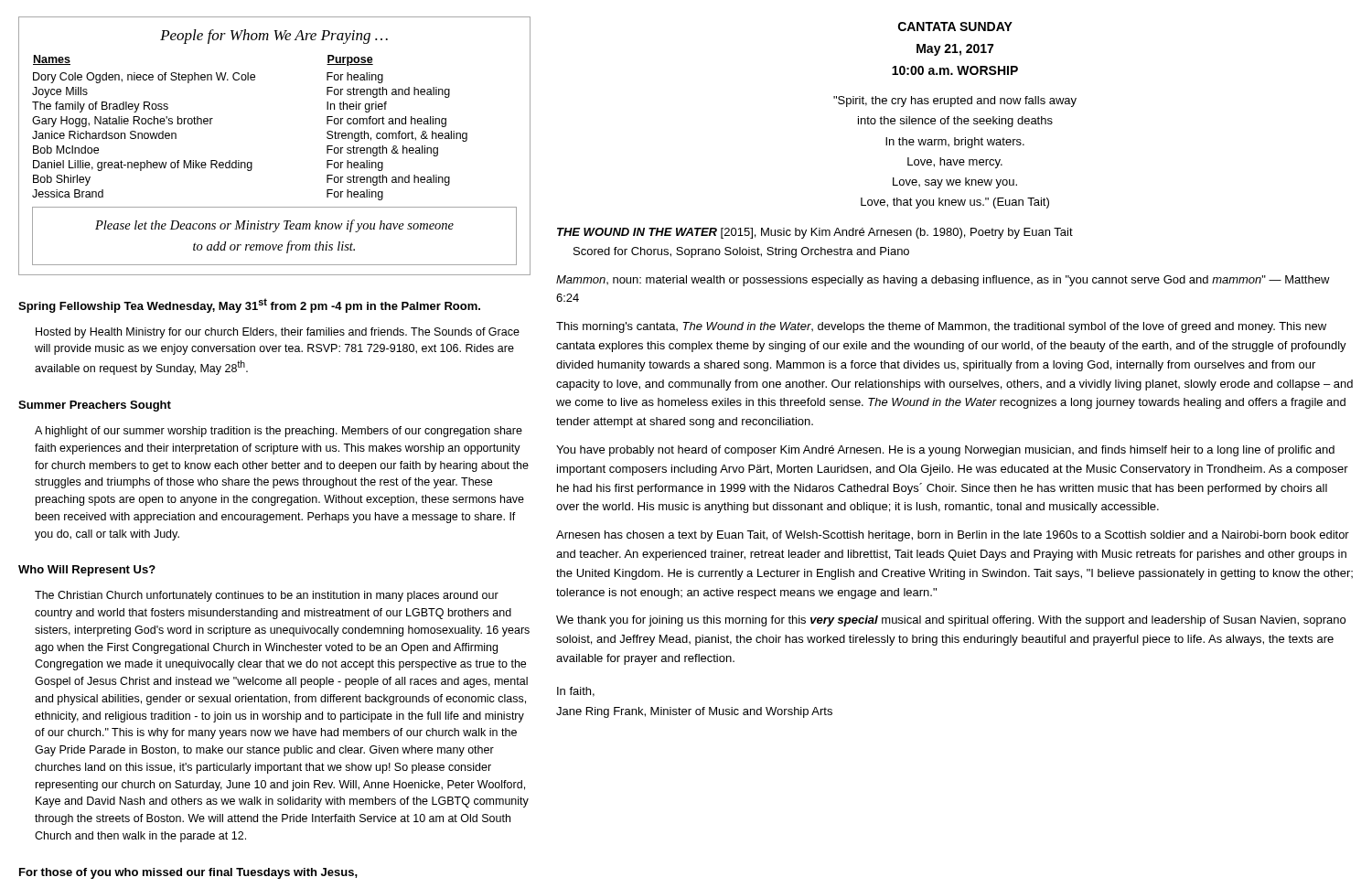Locate the block of text that opens with "You have probably not heard of"

click(x=952, y=478)
